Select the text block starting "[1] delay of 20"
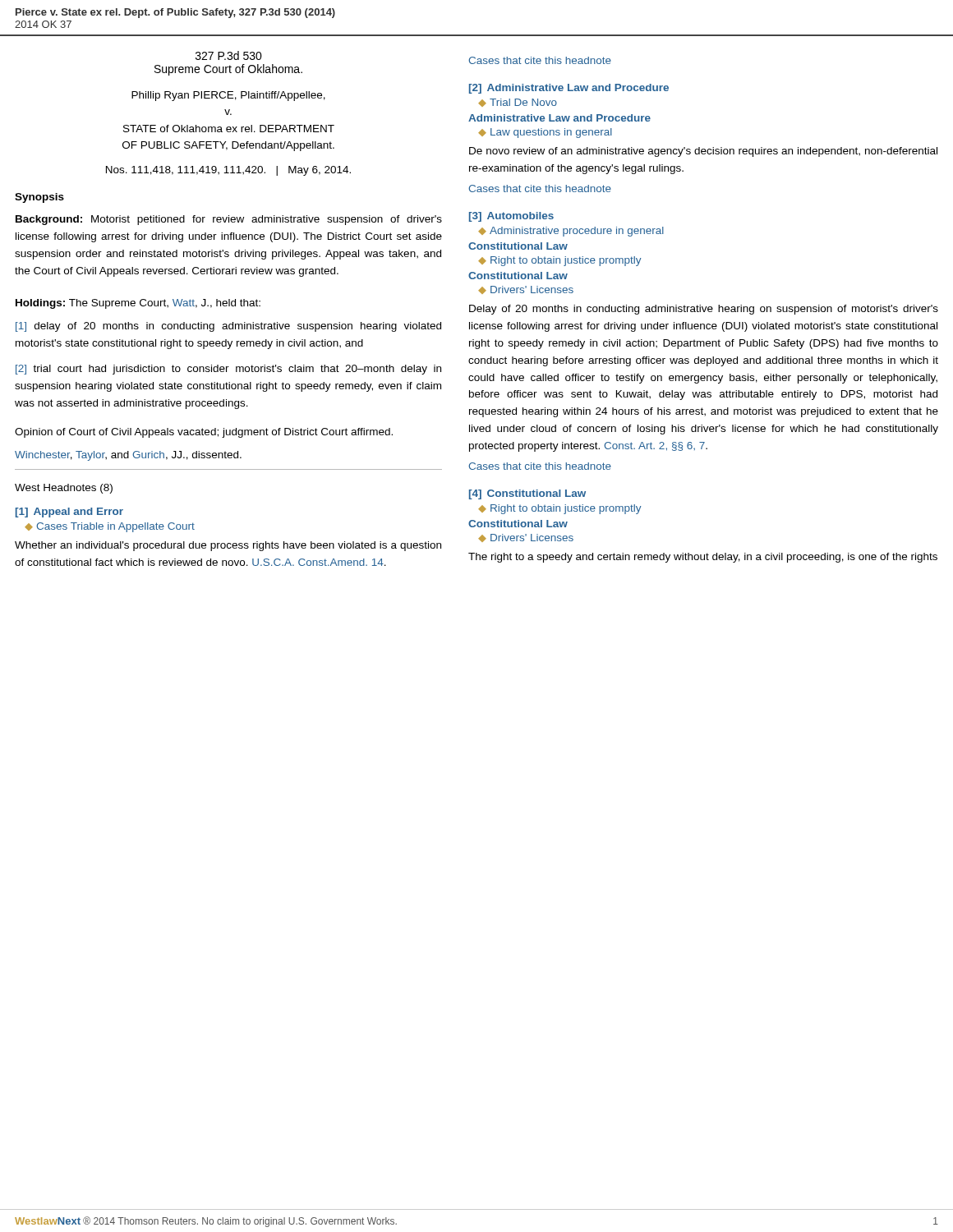 click(228, 334)
